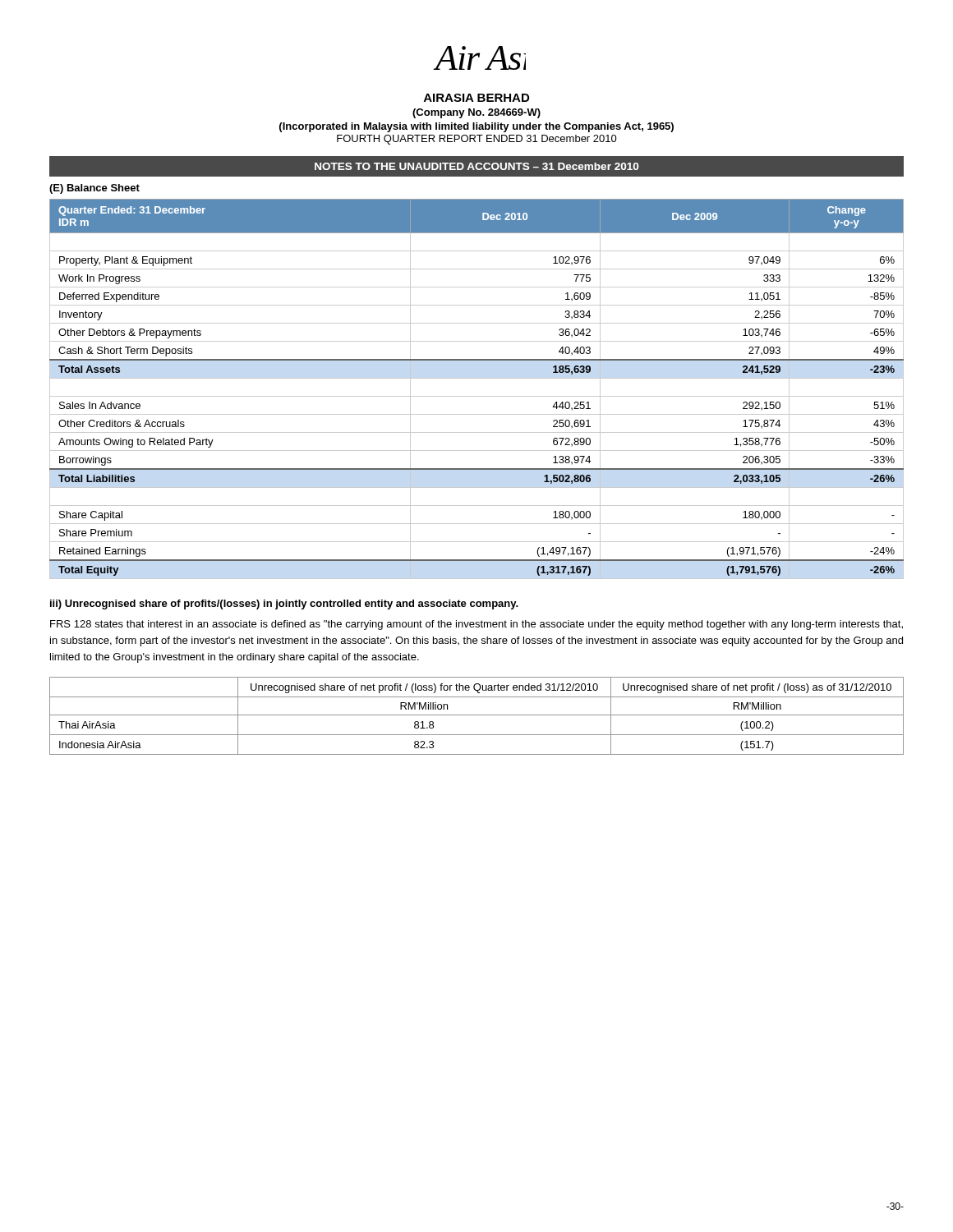Select the section header containing "NOTES TO THE"

[476, 166]
